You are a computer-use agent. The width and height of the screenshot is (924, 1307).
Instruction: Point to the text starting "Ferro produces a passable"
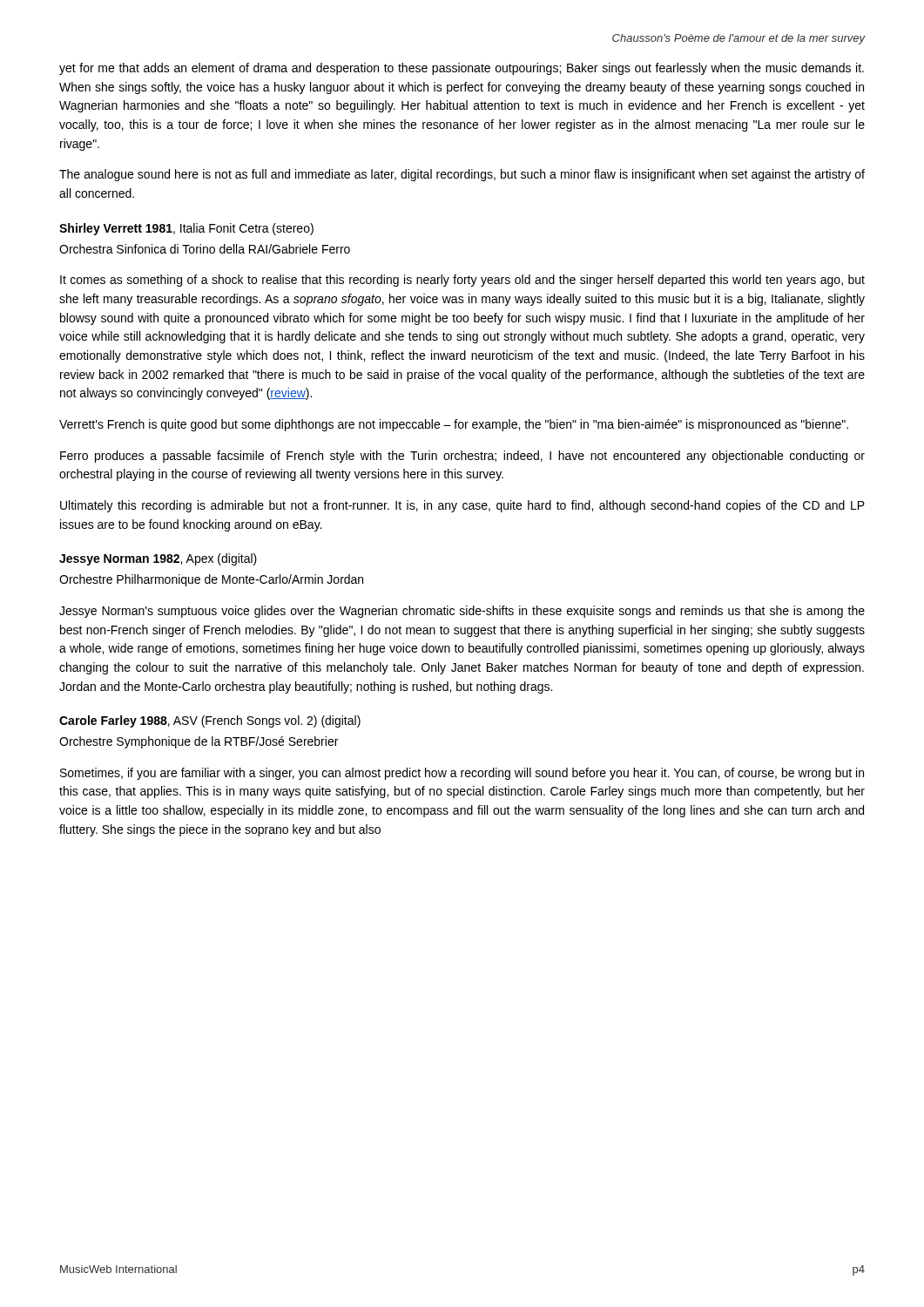pos(462,465)
